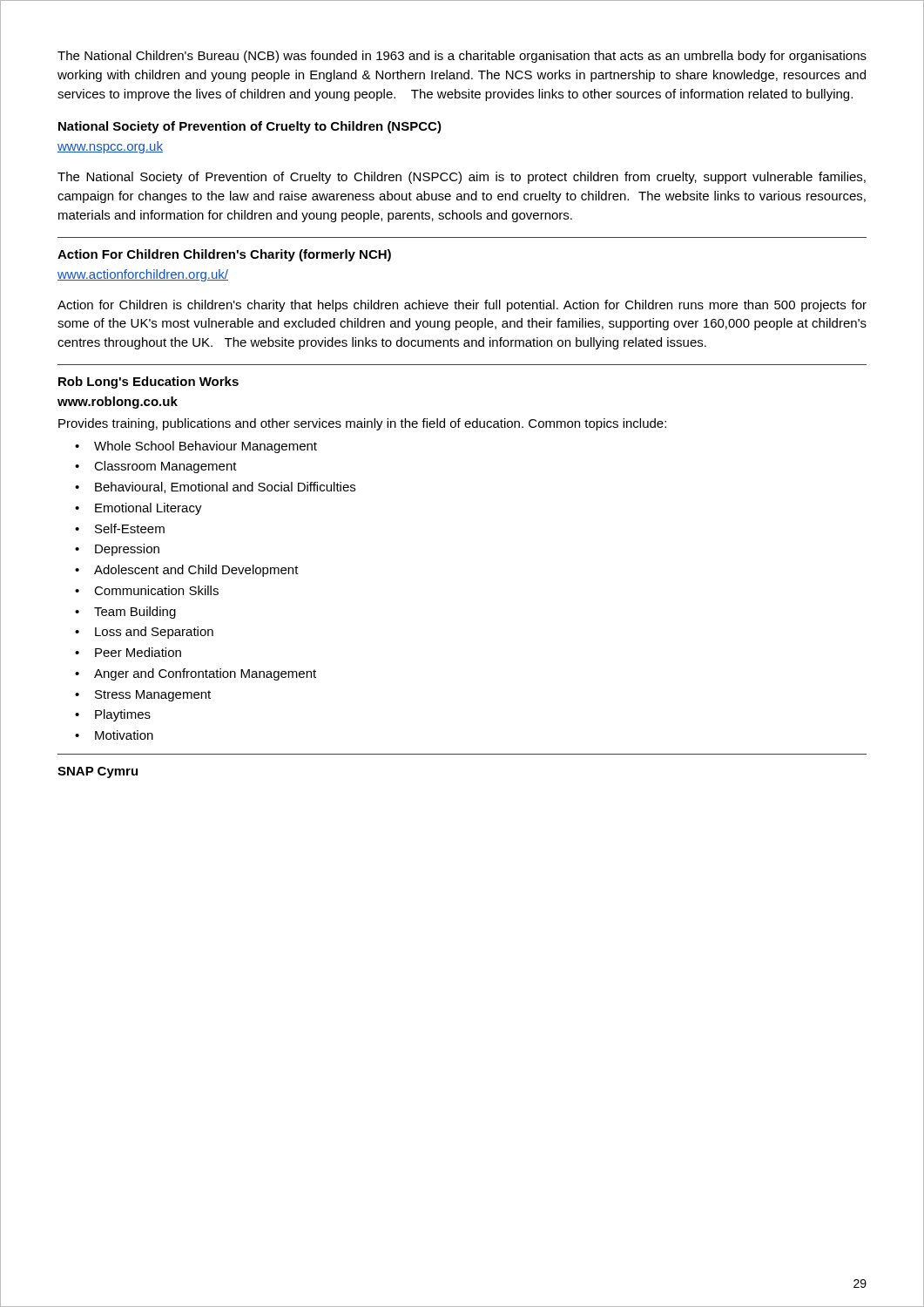Locate the block of text that opens with "The National Children's Bureau (NCB)"
The height and width of the screenshot is (1307, 924).
pyautogui.click(x=462, y=74)
